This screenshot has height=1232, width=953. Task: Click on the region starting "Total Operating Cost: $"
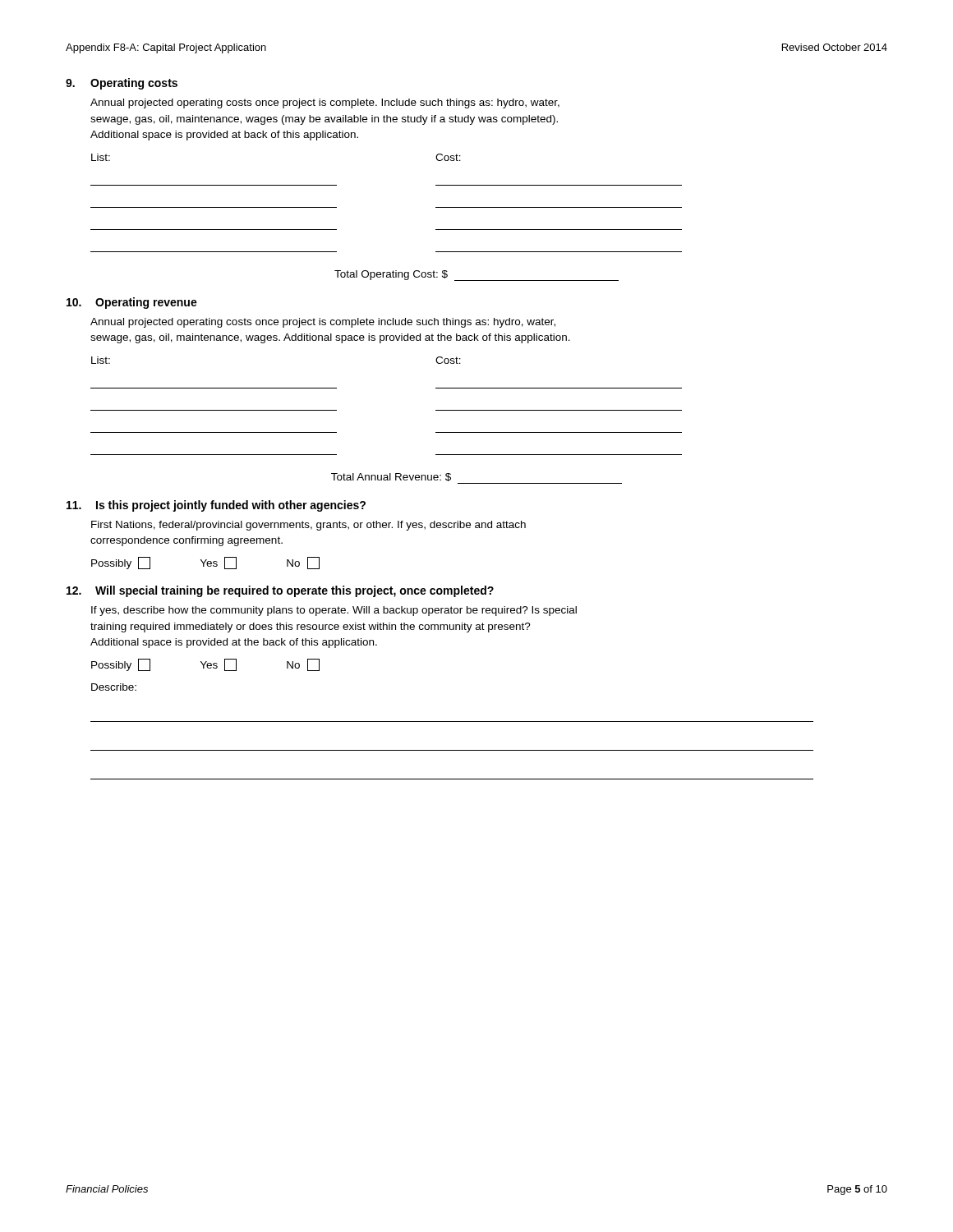point(476,274)
